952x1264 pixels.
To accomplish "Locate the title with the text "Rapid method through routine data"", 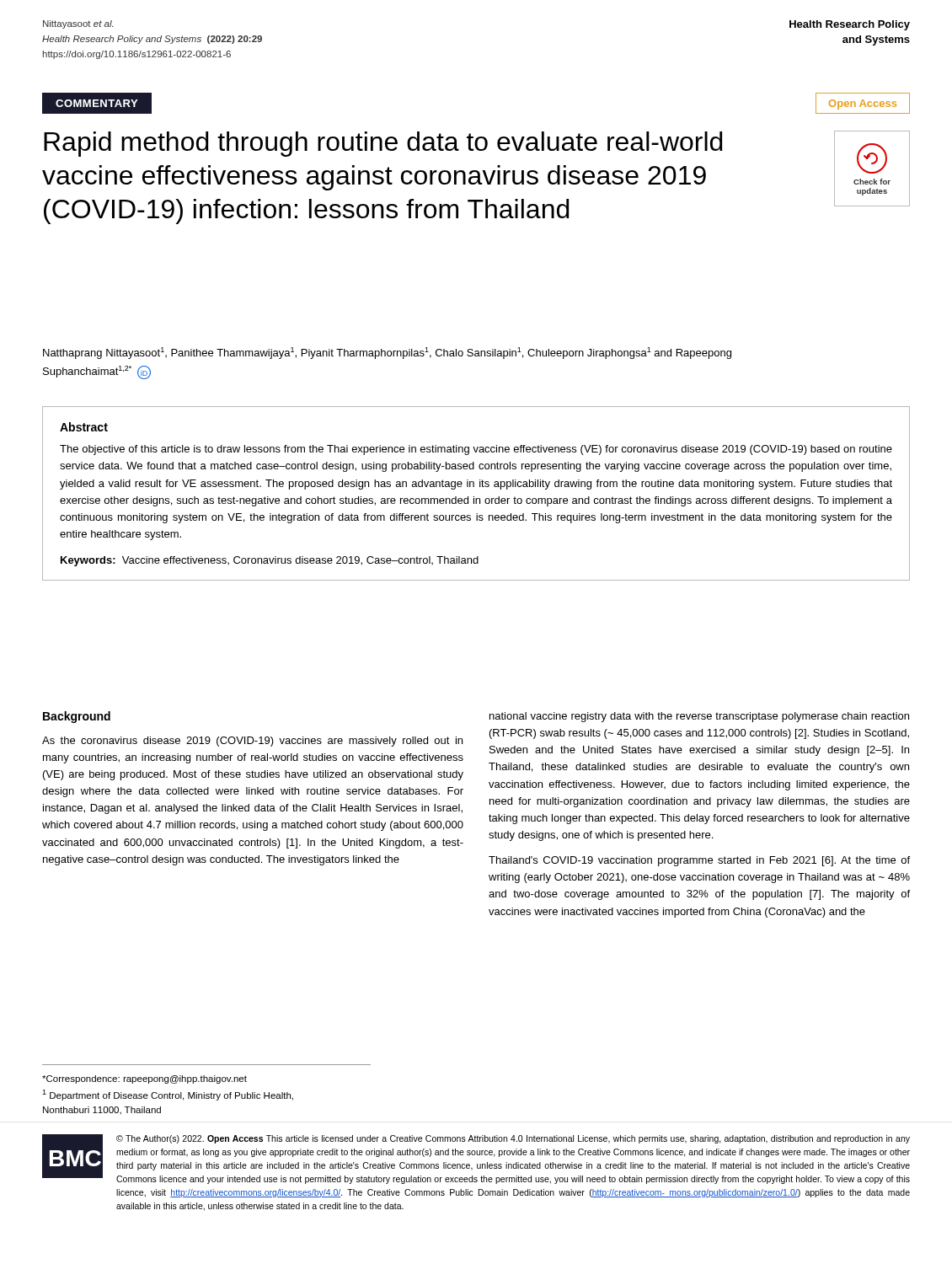I will [383, 175].
